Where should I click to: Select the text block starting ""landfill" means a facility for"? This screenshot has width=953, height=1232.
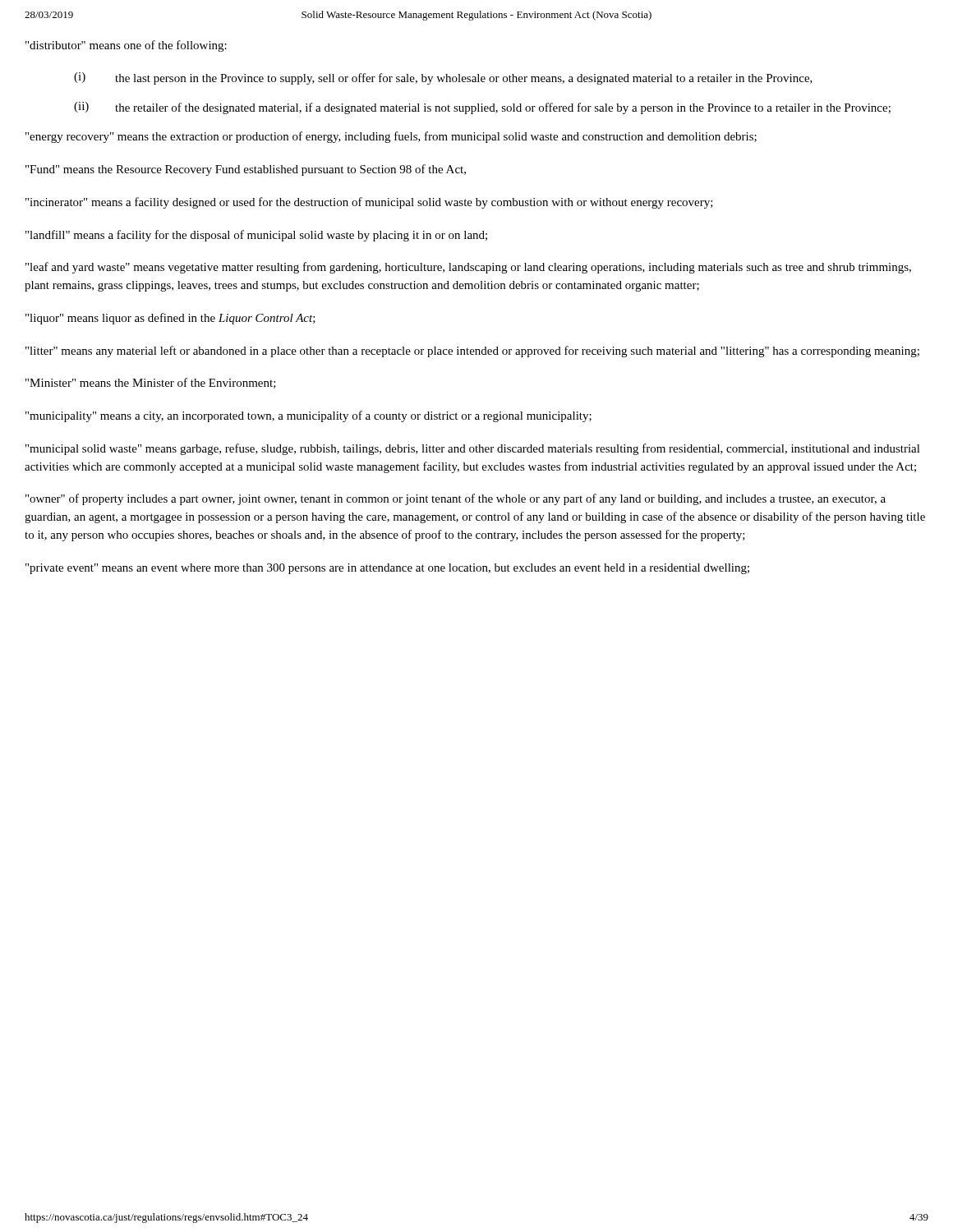point(256,235)
